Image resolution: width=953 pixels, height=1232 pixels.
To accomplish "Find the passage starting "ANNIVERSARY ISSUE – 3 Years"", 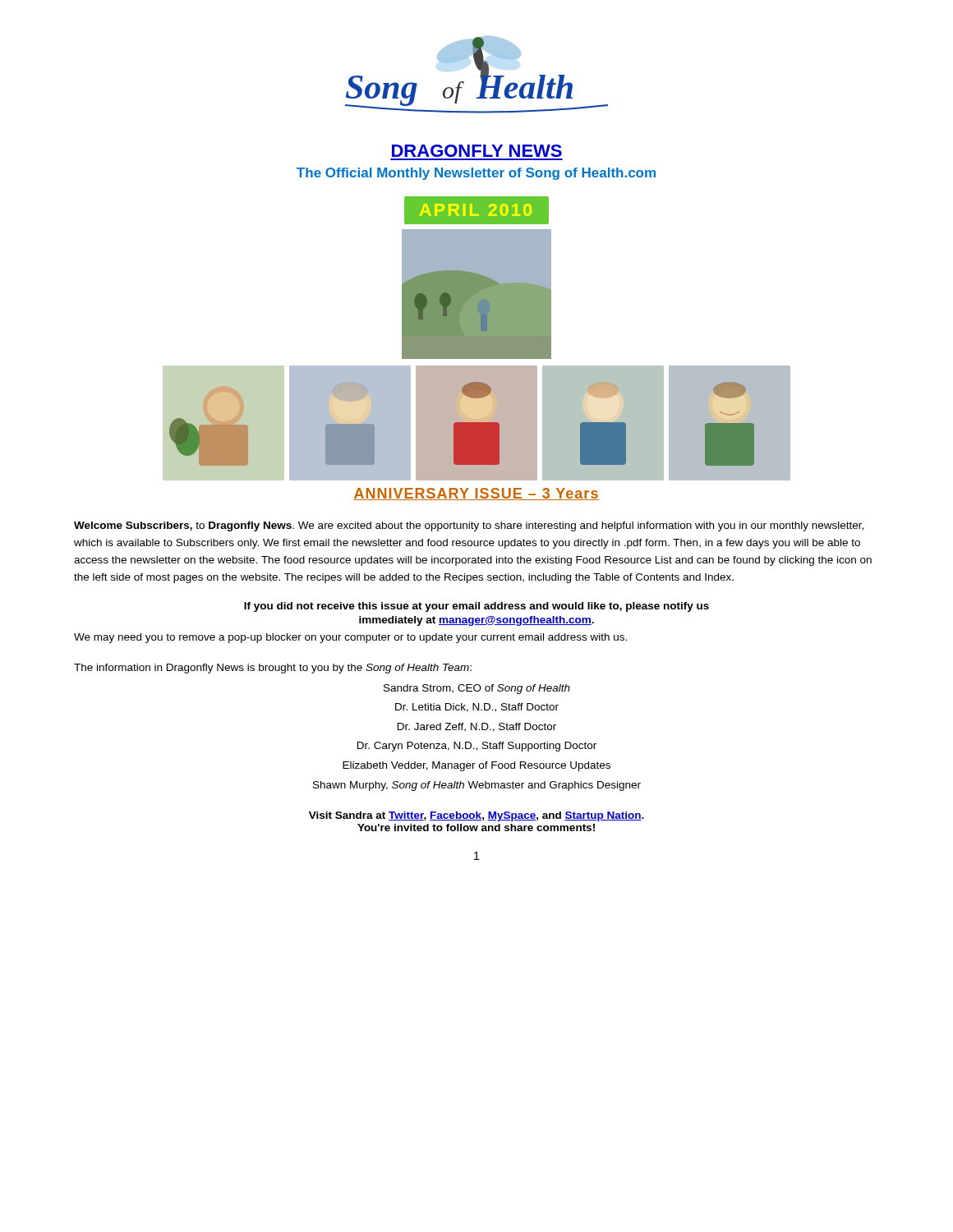I will tap(476, 494).
